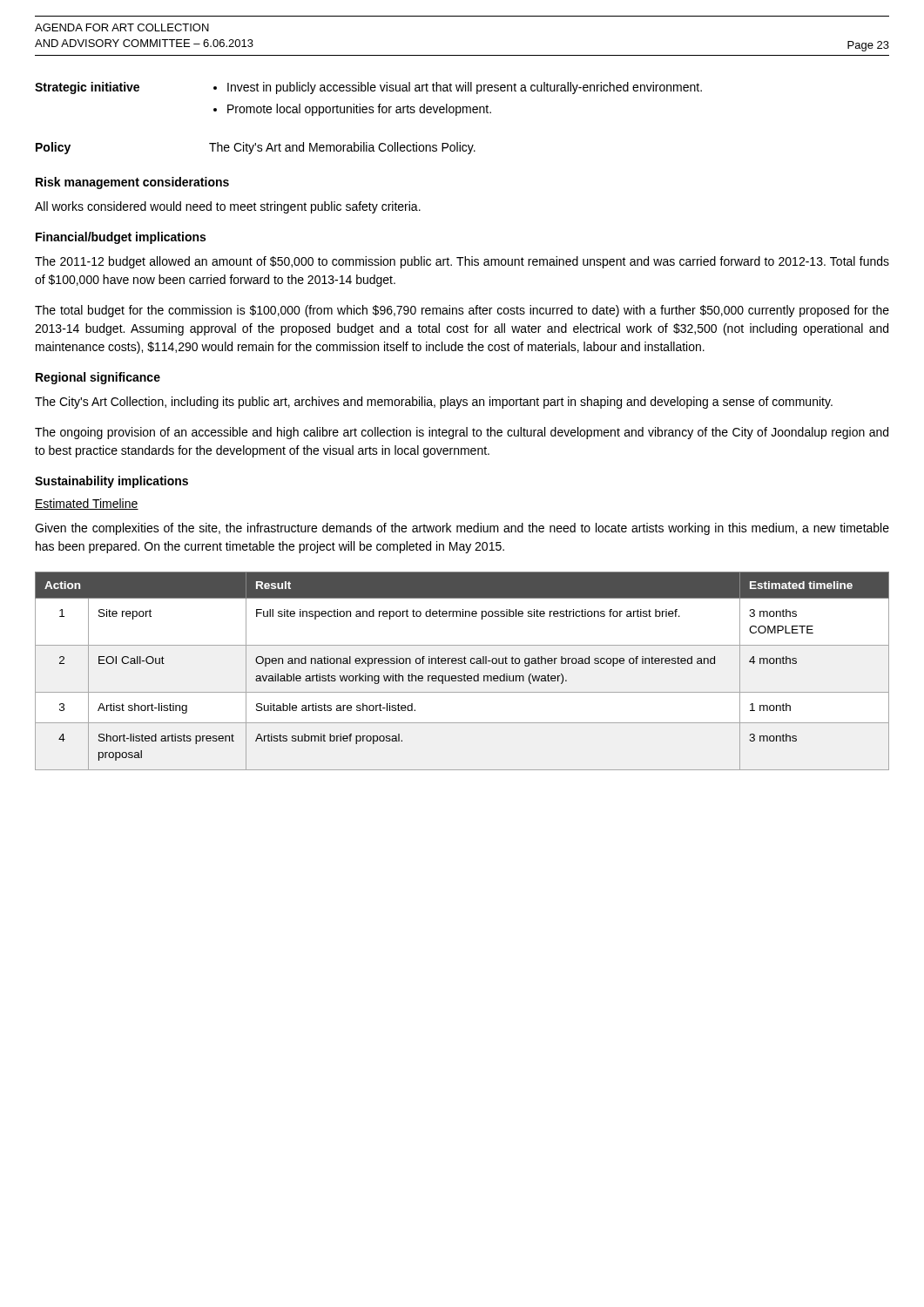Where does it say "Sustainability implications"?
924x1307 pixels.
point(112,481)
